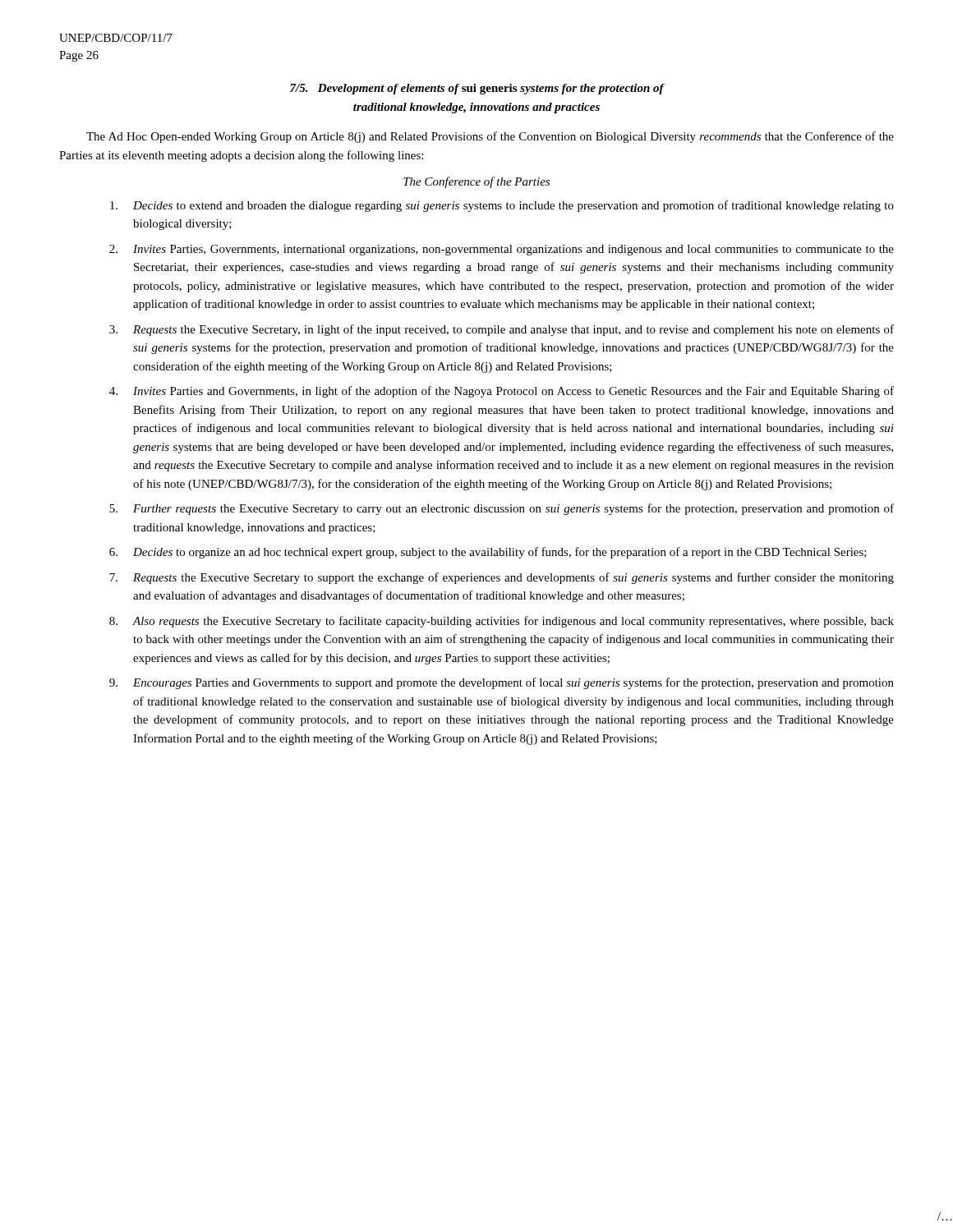Find the text starting "2. Invites Parties,"

click(x=476, y=276)
